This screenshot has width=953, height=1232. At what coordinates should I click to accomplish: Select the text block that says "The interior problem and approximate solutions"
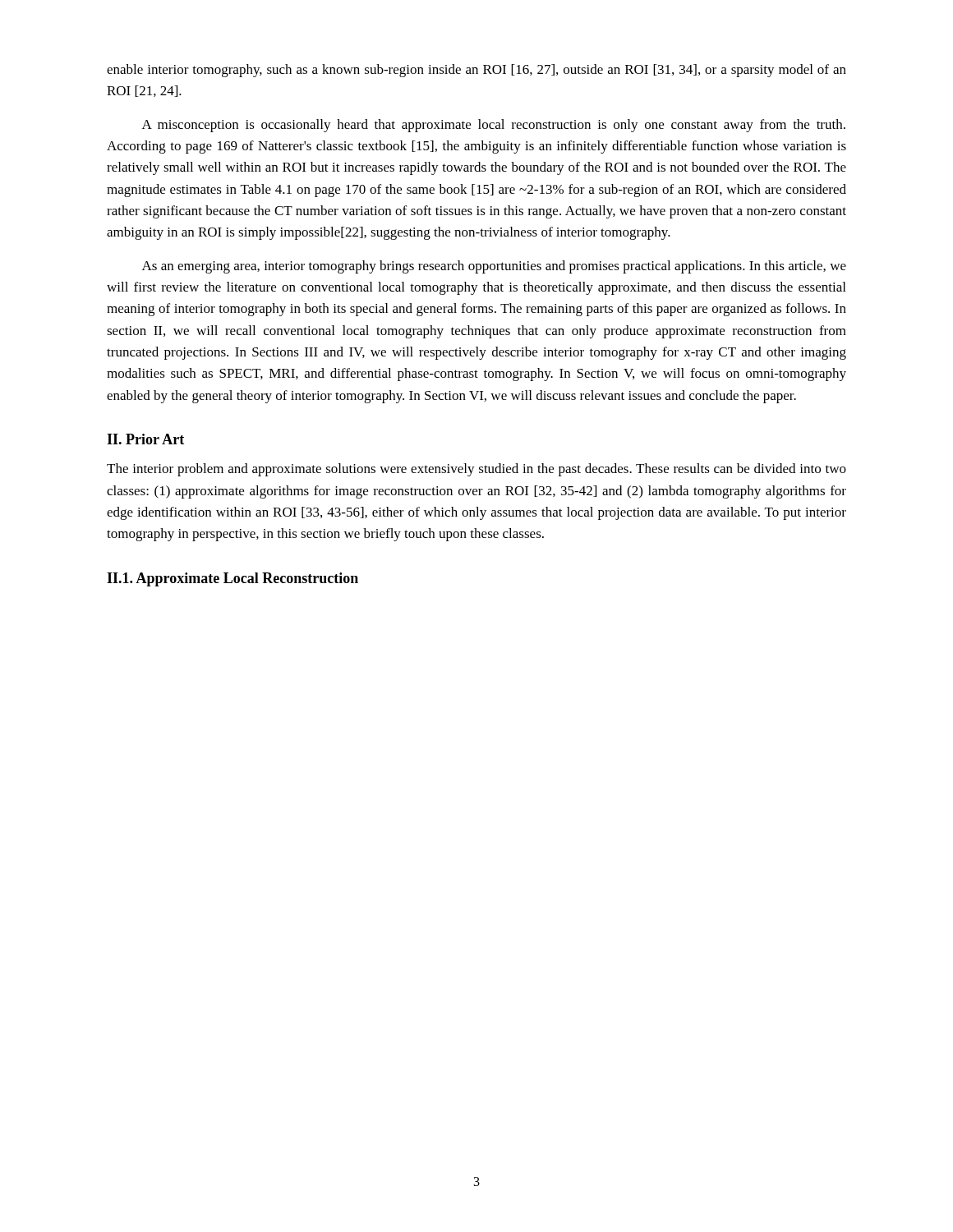pyautogui.click(x=476, y=502)
